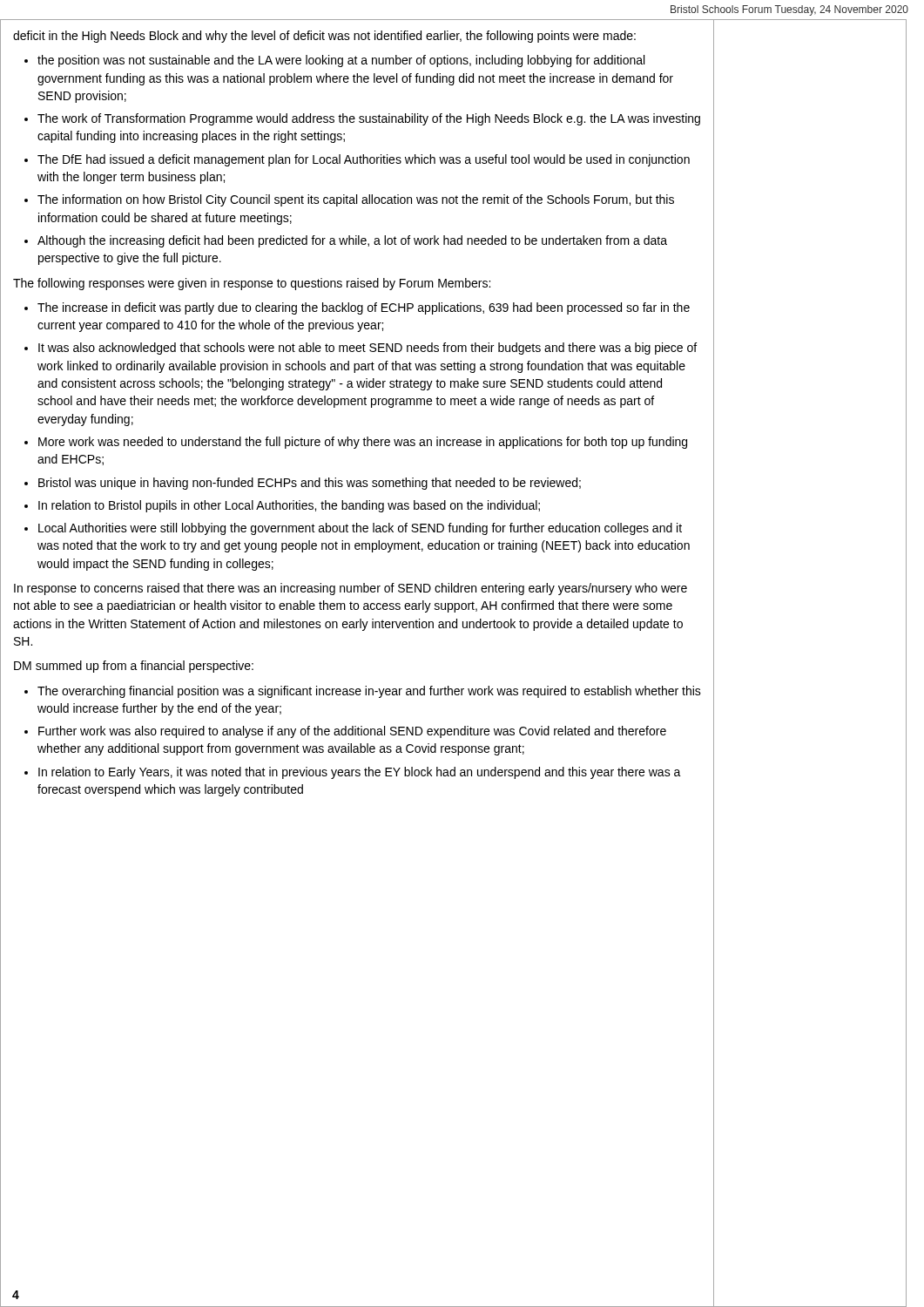Select the element starting "The following responses"
Viewport: 924px width, 1307px height.
[252, 283]
